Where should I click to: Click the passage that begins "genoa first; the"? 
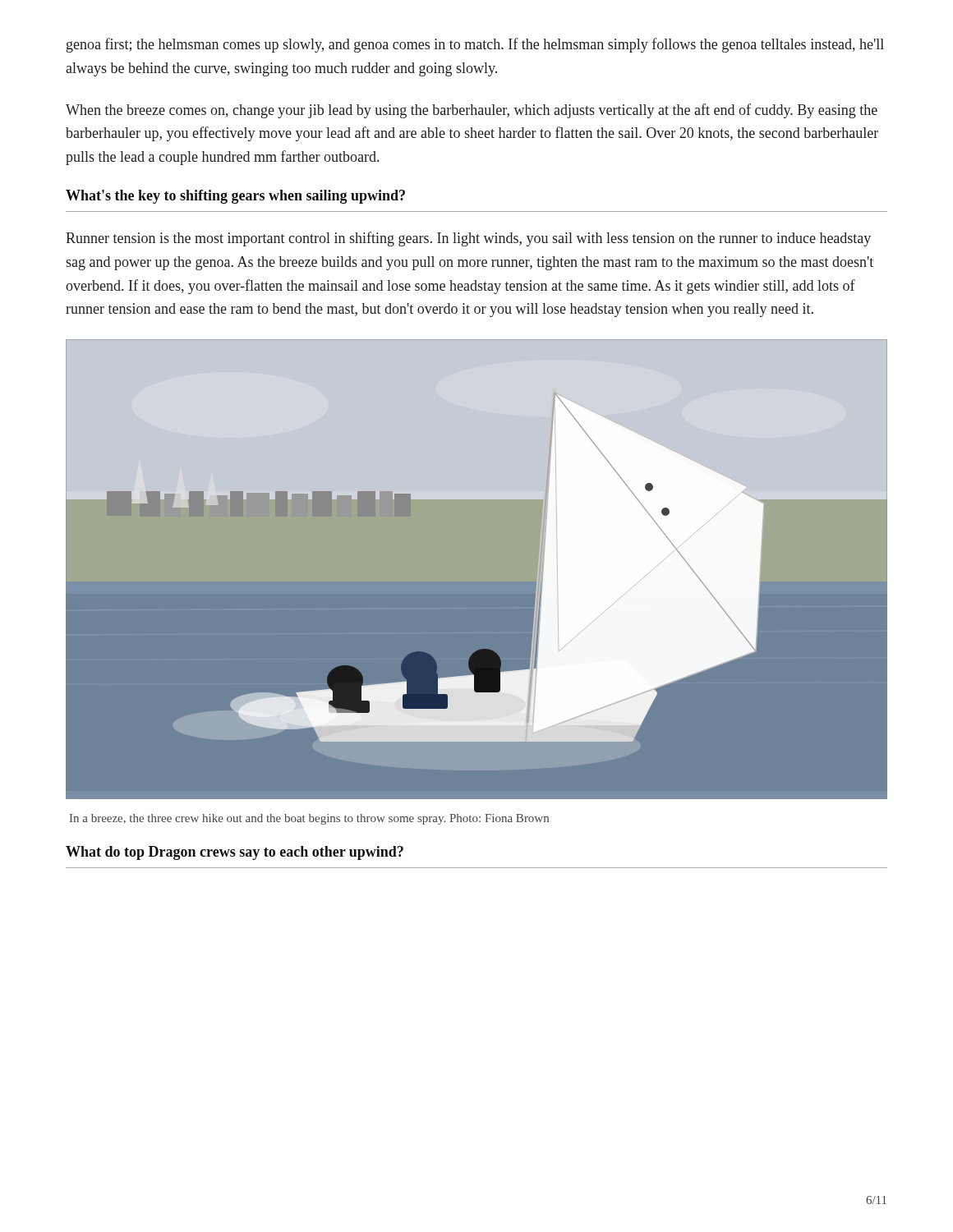(475, 56)
